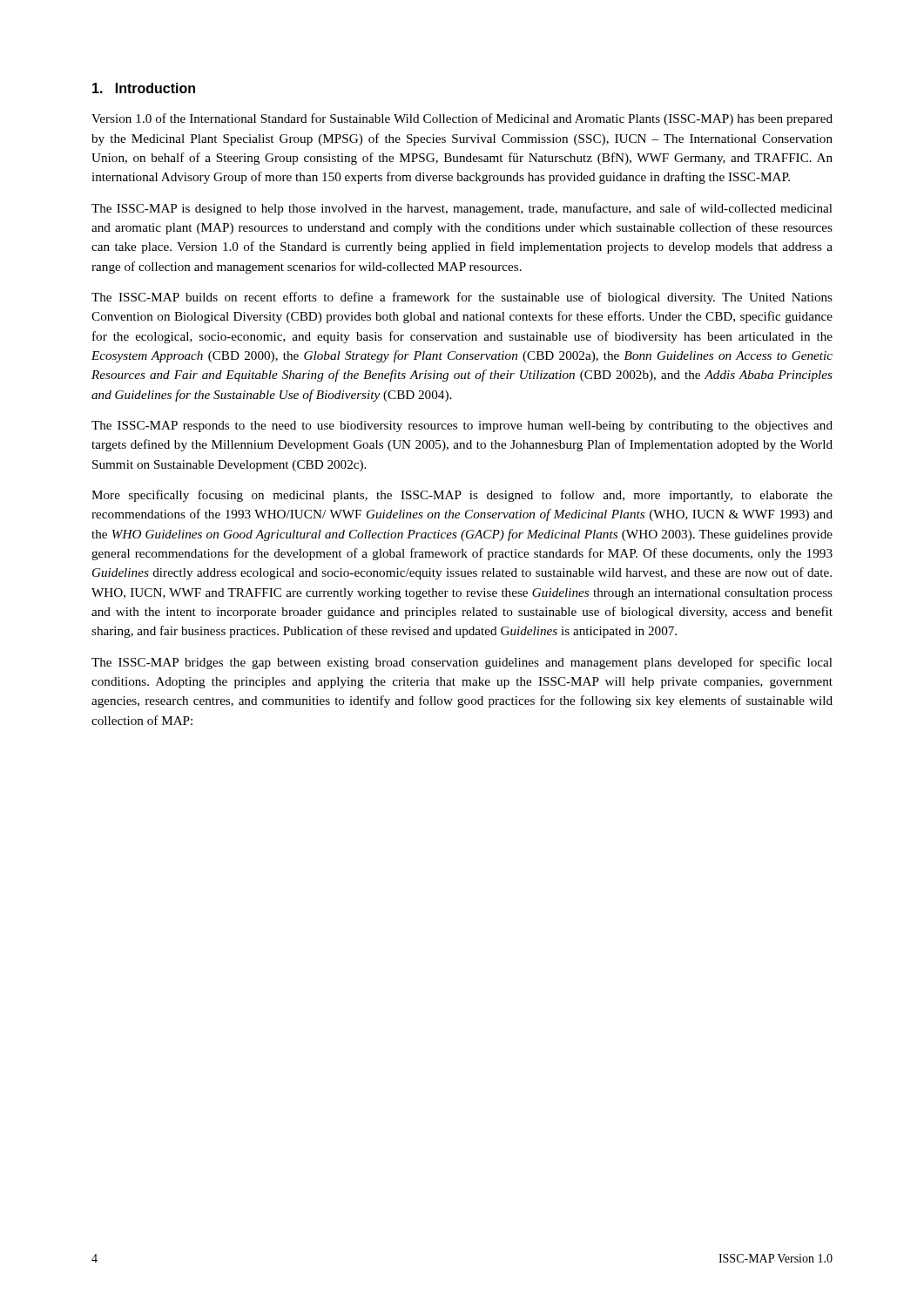Click on the text block that says "The ISSC-MAP bridges the"
This screenshot has height=1307, width=924.
click(x=462, y=691)
